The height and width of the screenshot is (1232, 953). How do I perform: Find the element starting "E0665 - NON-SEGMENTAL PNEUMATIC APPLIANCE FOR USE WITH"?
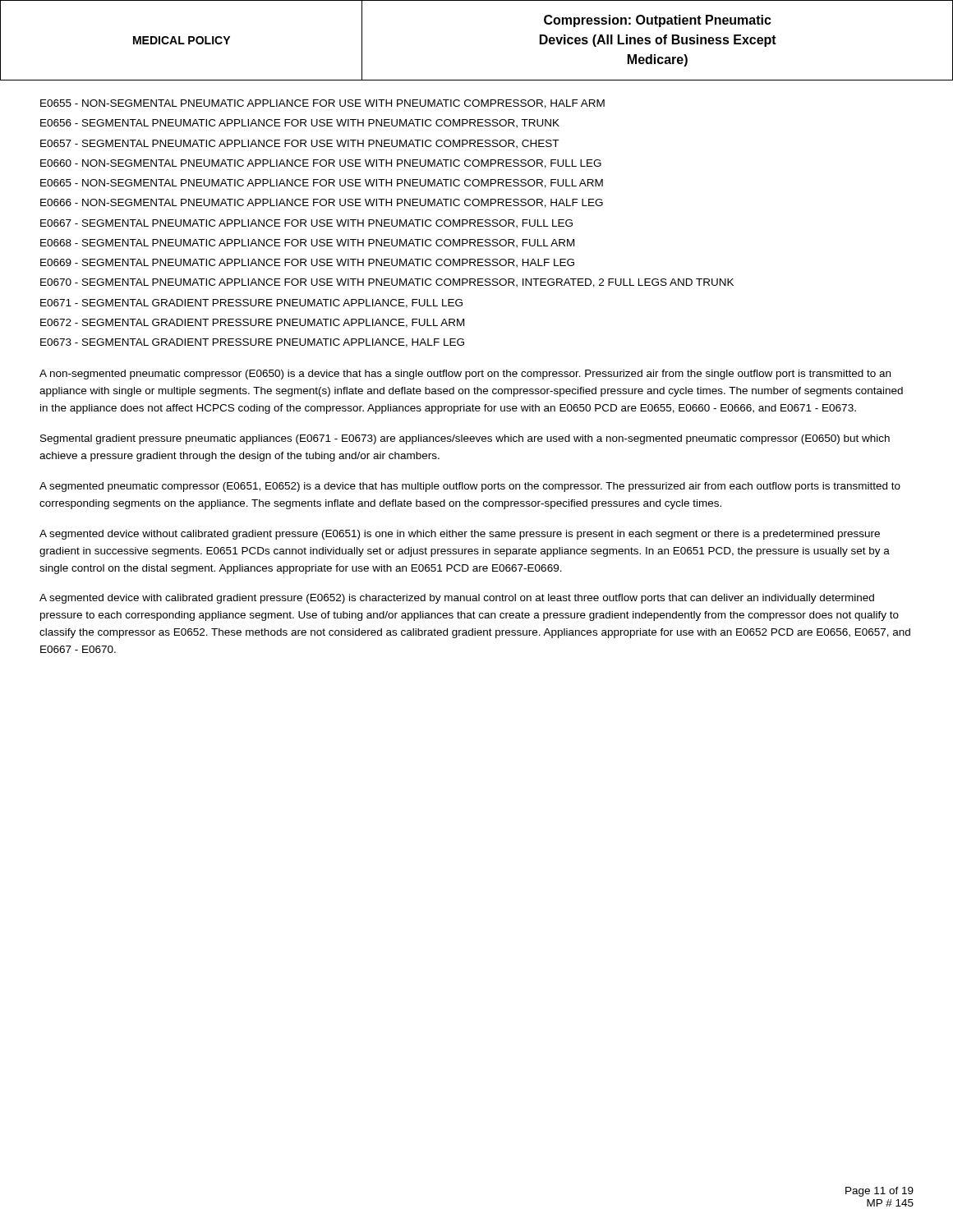coord(322,183)
